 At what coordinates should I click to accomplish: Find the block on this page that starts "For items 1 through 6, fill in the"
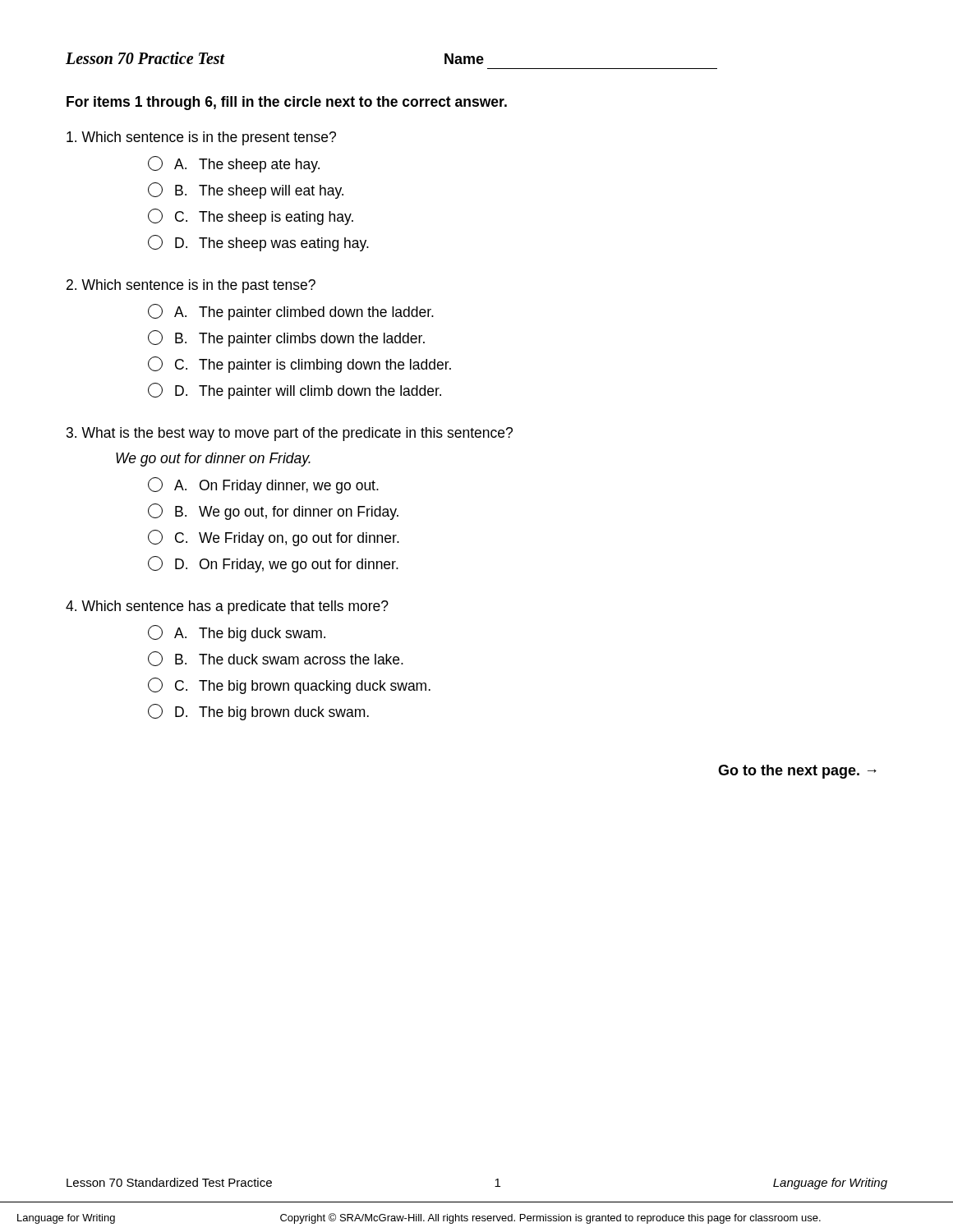[x=287, y=102]
